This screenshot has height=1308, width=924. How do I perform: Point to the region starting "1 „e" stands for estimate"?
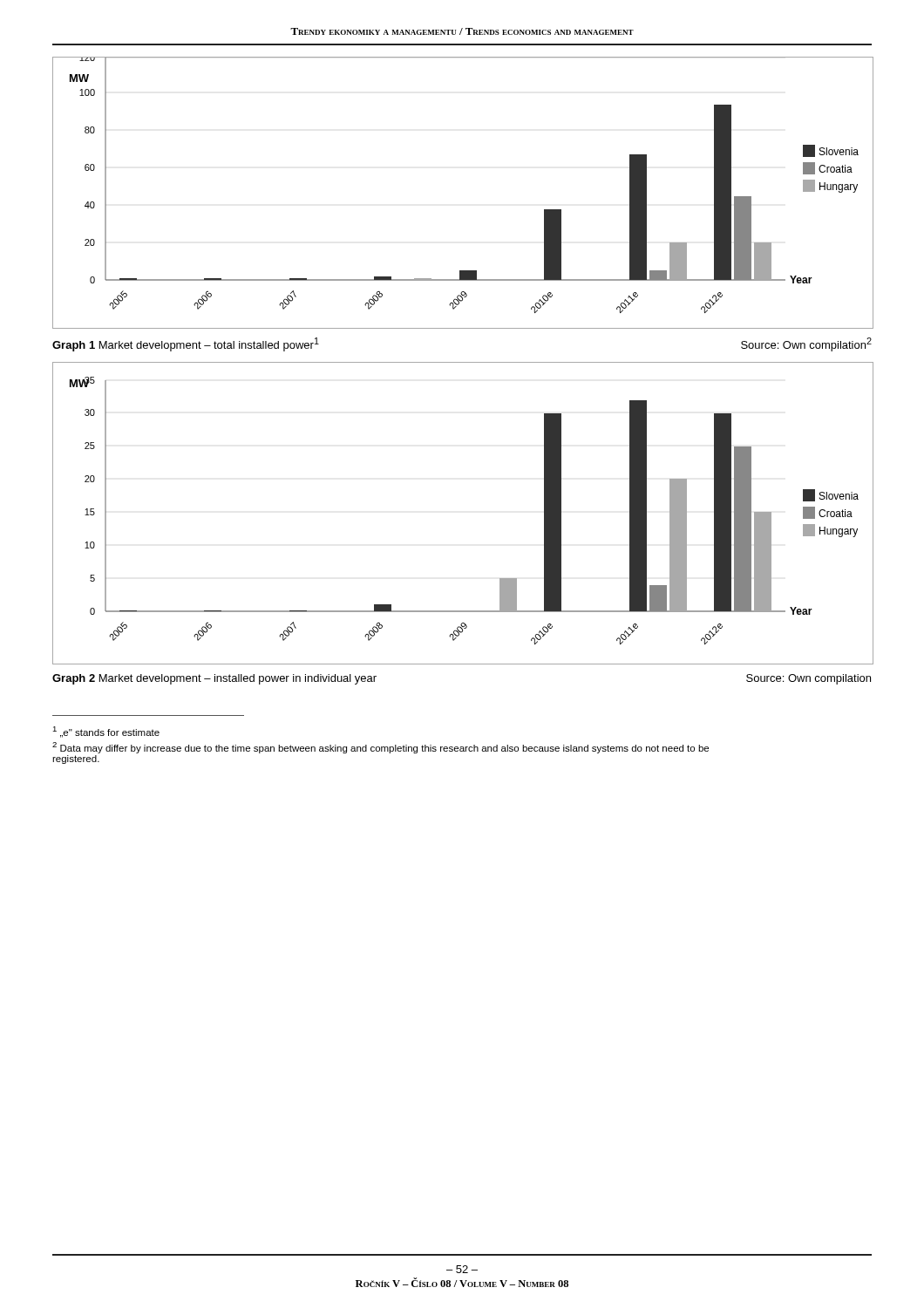[x=106, y=731]
